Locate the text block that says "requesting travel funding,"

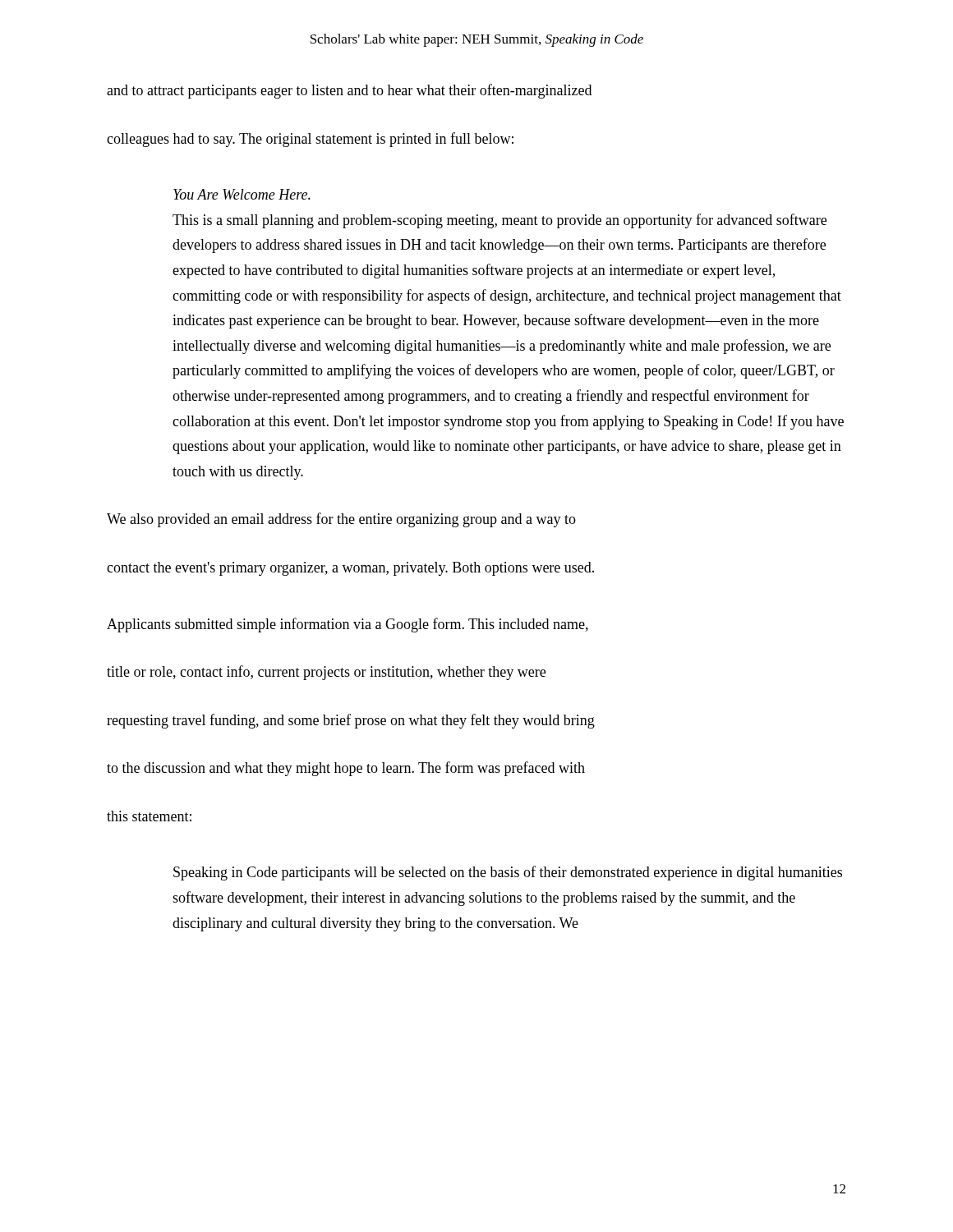[351, 720]
